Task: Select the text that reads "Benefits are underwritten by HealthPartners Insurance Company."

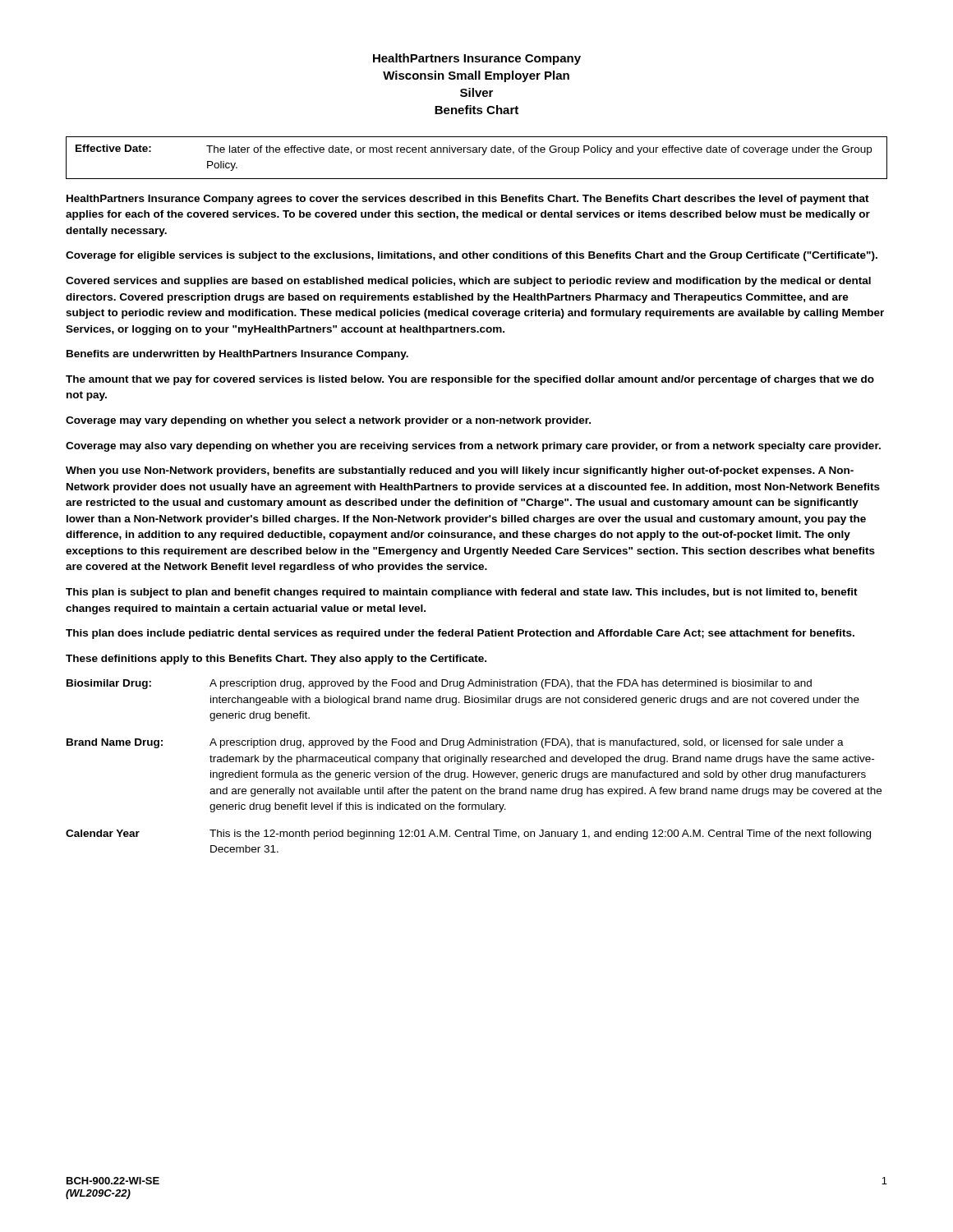Action: (237, 354)
